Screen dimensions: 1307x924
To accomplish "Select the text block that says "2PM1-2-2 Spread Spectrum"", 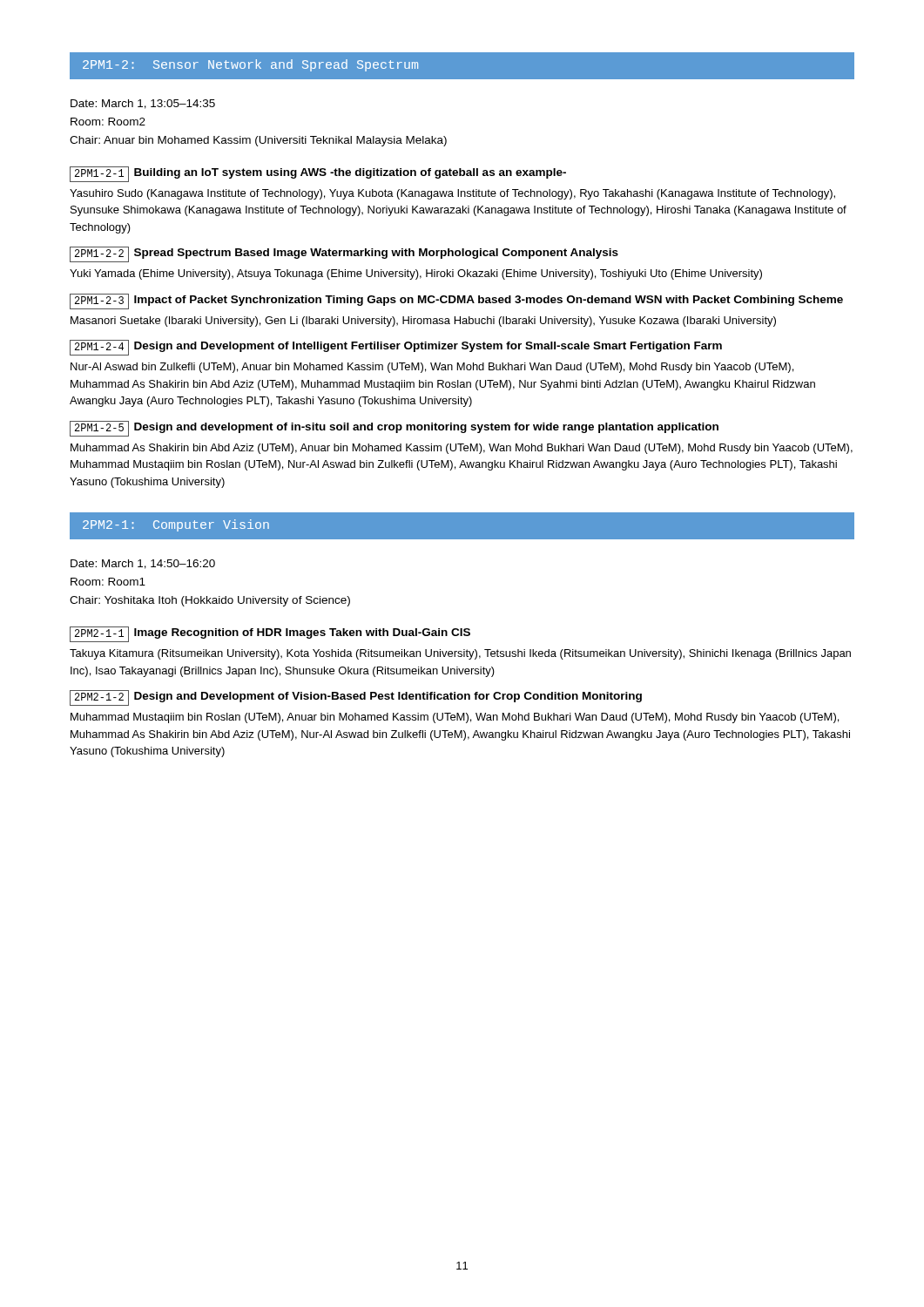I will (462, 264).
